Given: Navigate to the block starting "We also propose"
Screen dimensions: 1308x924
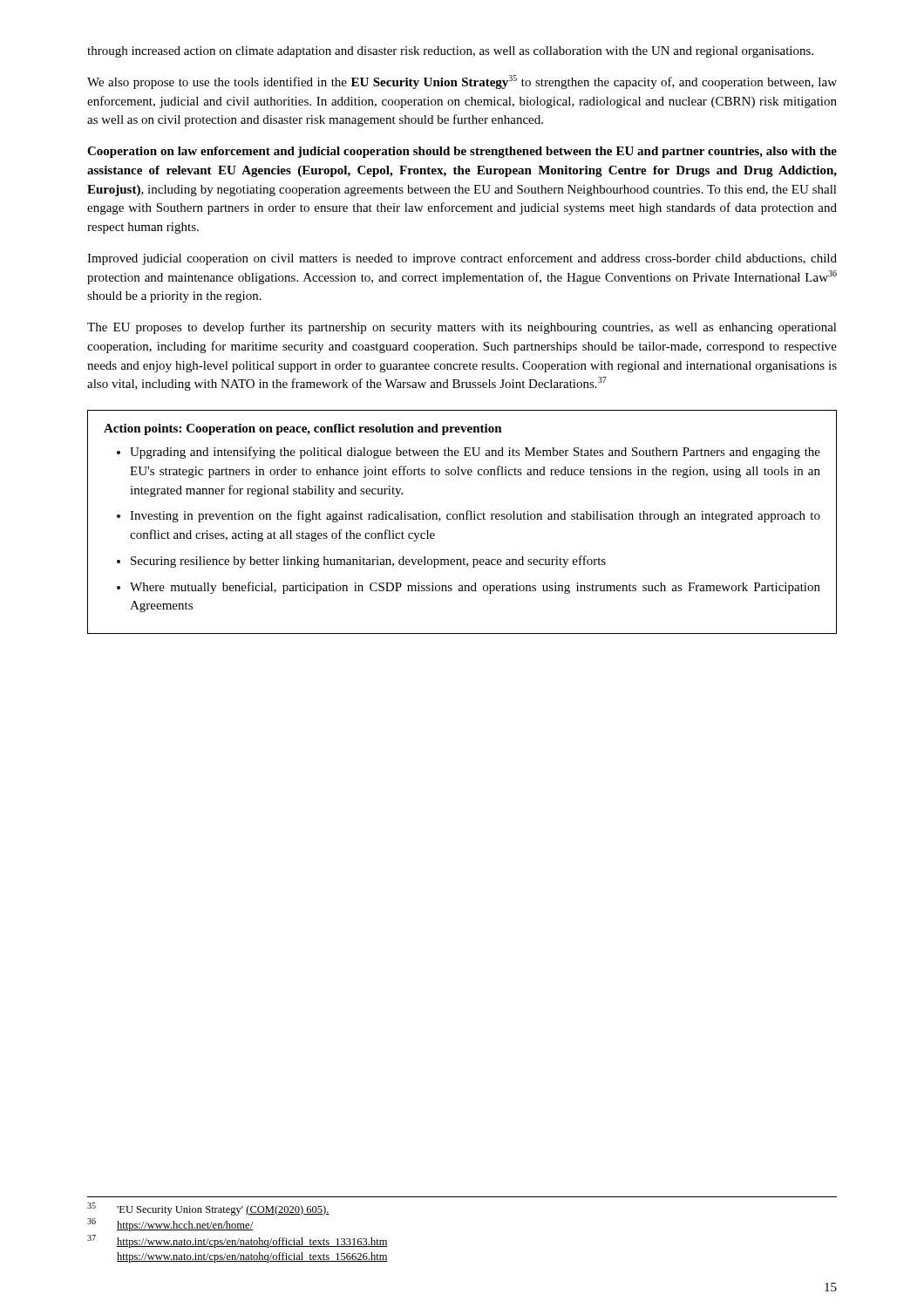Looking at the screenshot, I should [462, 101].
